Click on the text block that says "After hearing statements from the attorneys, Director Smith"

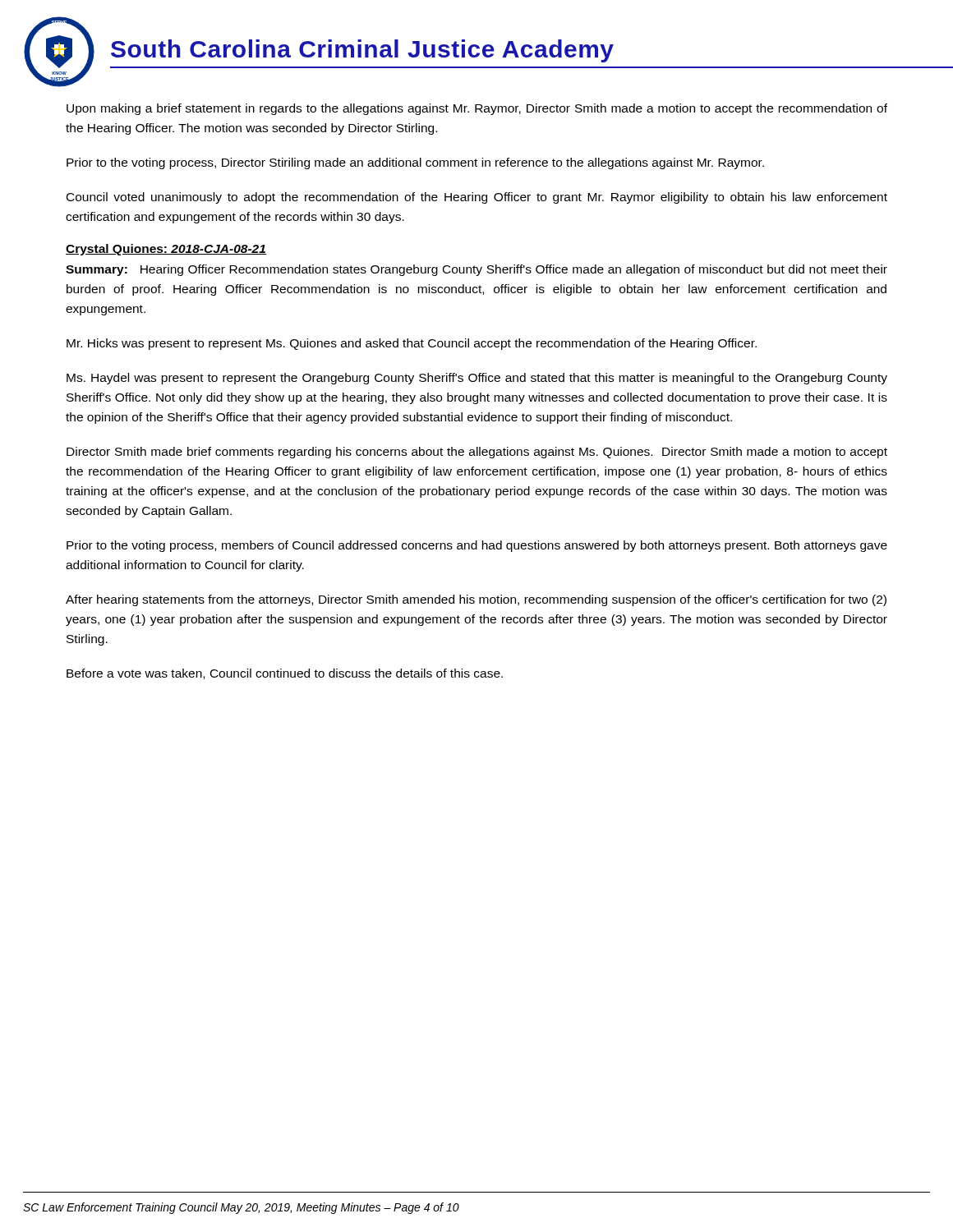[x=476, y=619]
